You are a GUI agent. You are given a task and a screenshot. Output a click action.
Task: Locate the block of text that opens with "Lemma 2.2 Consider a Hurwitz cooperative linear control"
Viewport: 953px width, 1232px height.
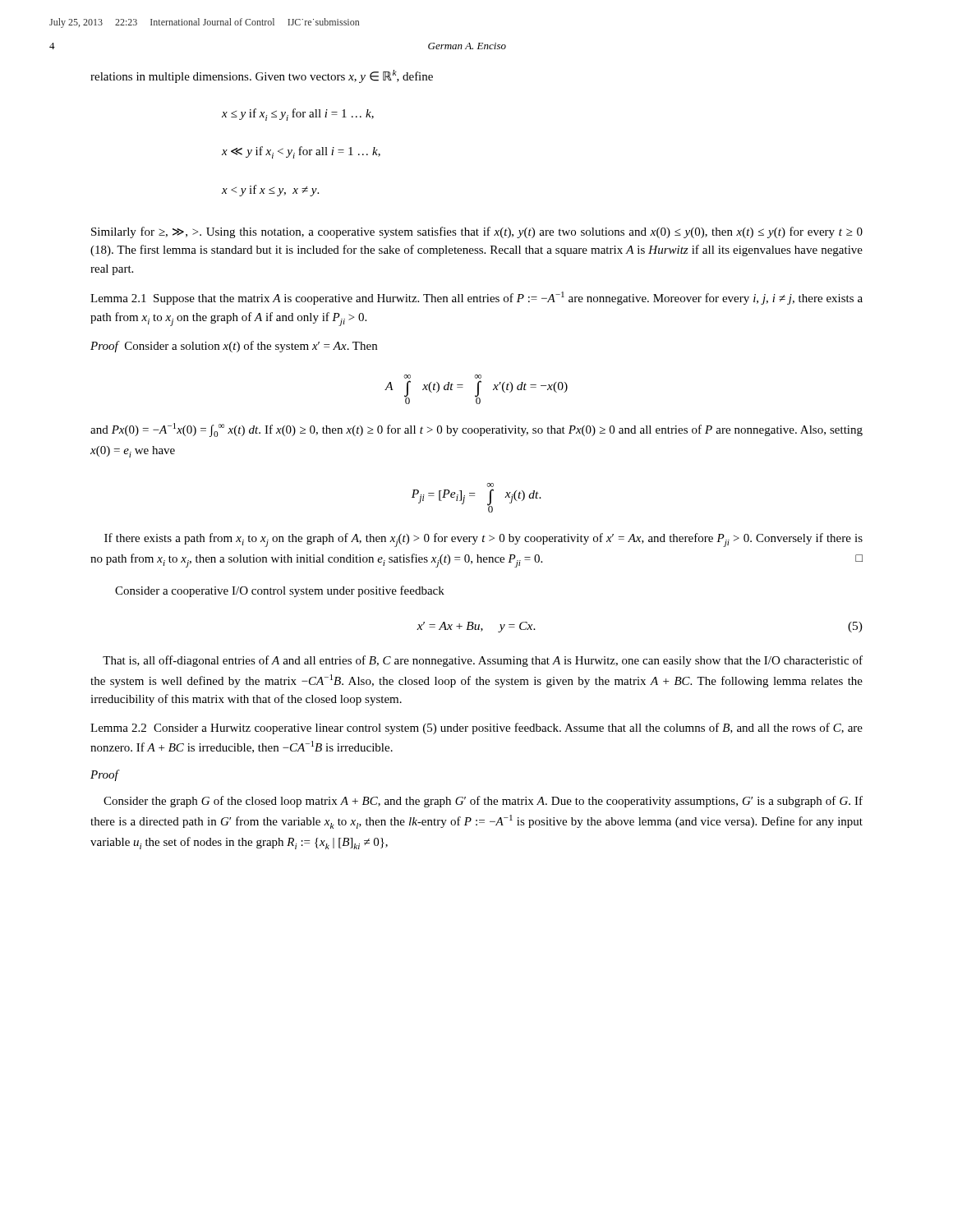[476, 738]
